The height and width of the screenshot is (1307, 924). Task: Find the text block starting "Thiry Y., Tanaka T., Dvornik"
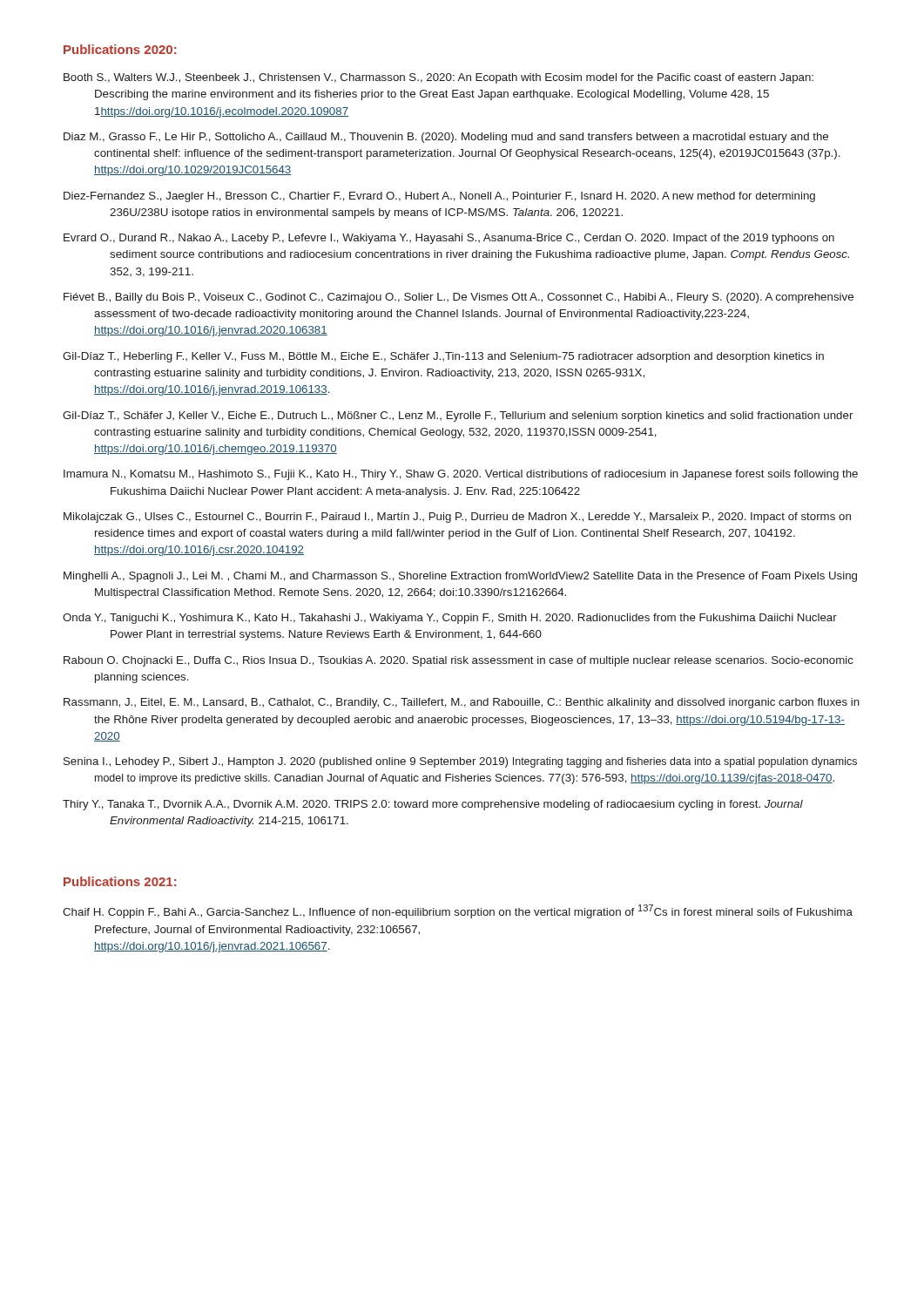(x=433, y=812)
